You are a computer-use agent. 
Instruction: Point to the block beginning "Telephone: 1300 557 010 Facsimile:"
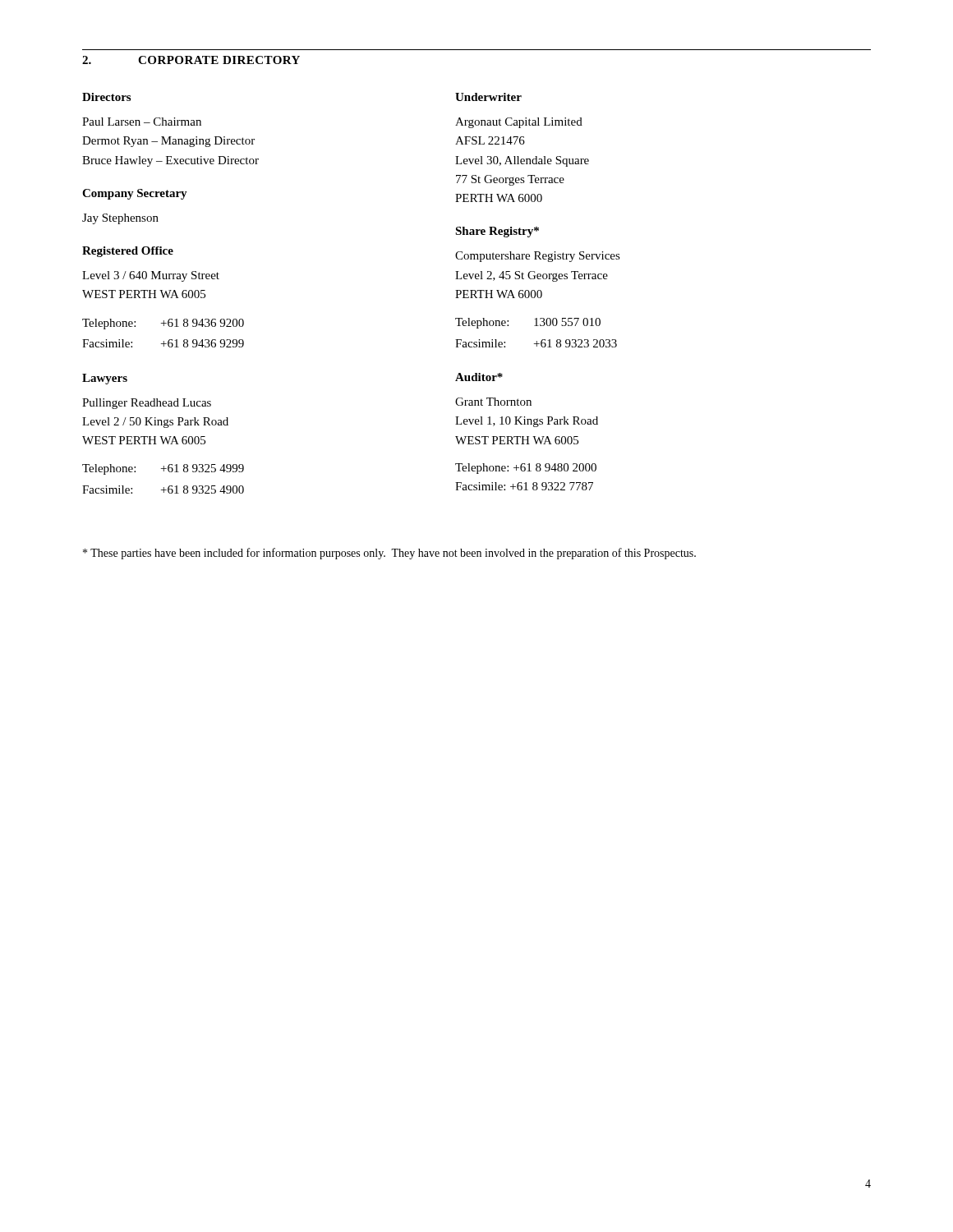coord(482,323)
